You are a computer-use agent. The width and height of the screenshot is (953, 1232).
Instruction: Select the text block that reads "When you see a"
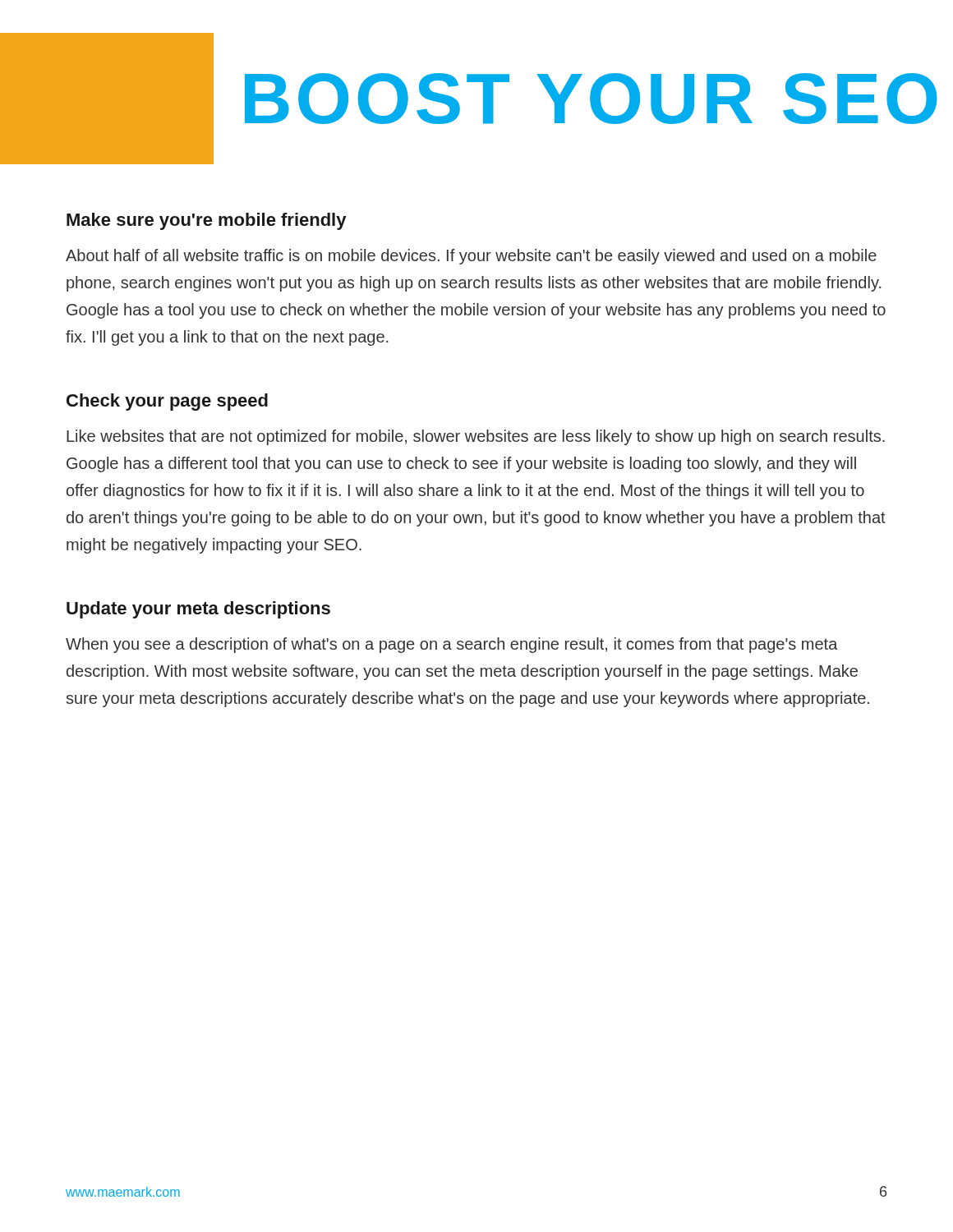click(x=468, y=671)
